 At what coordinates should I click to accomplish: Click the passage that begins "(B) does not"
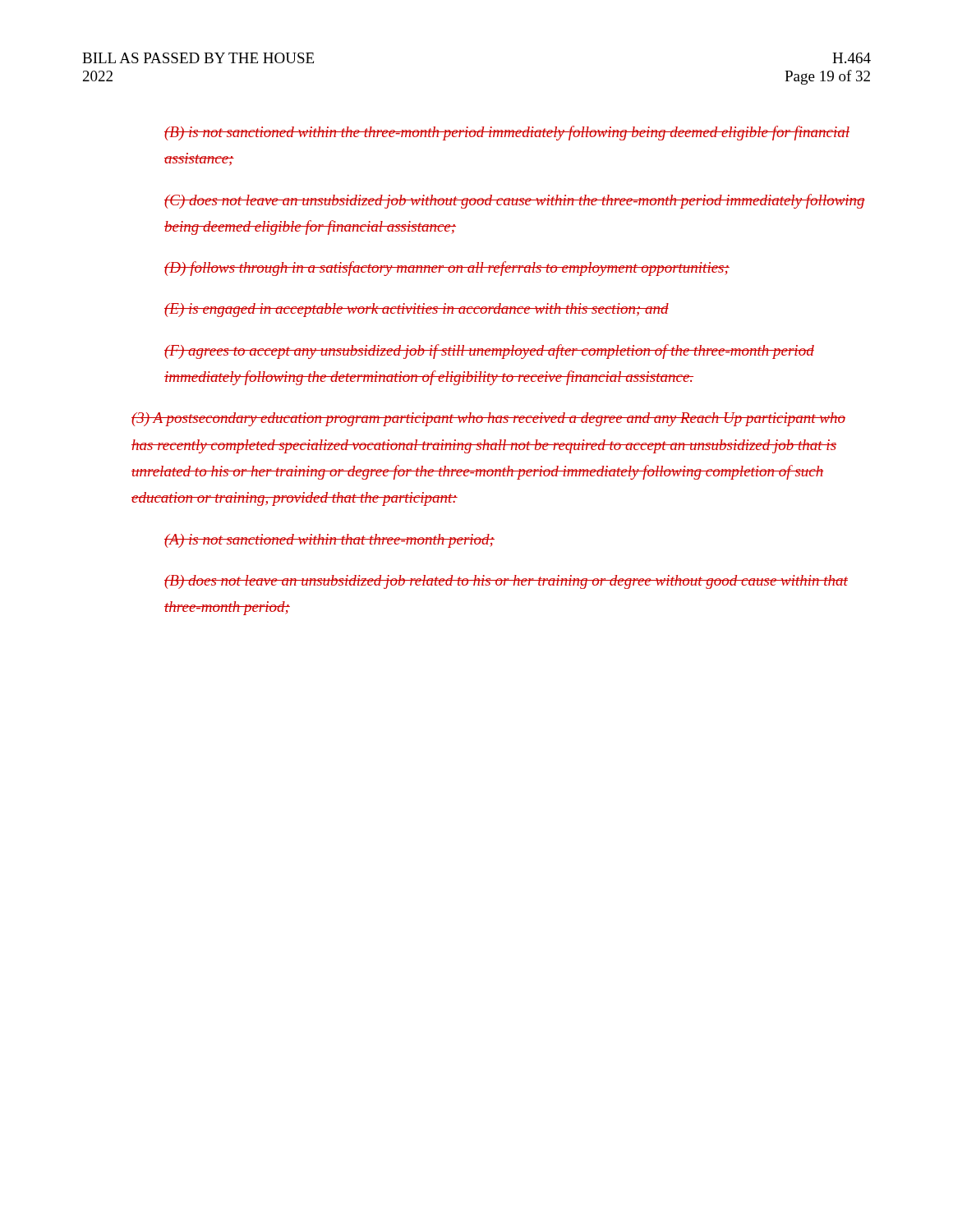point(506,593)
